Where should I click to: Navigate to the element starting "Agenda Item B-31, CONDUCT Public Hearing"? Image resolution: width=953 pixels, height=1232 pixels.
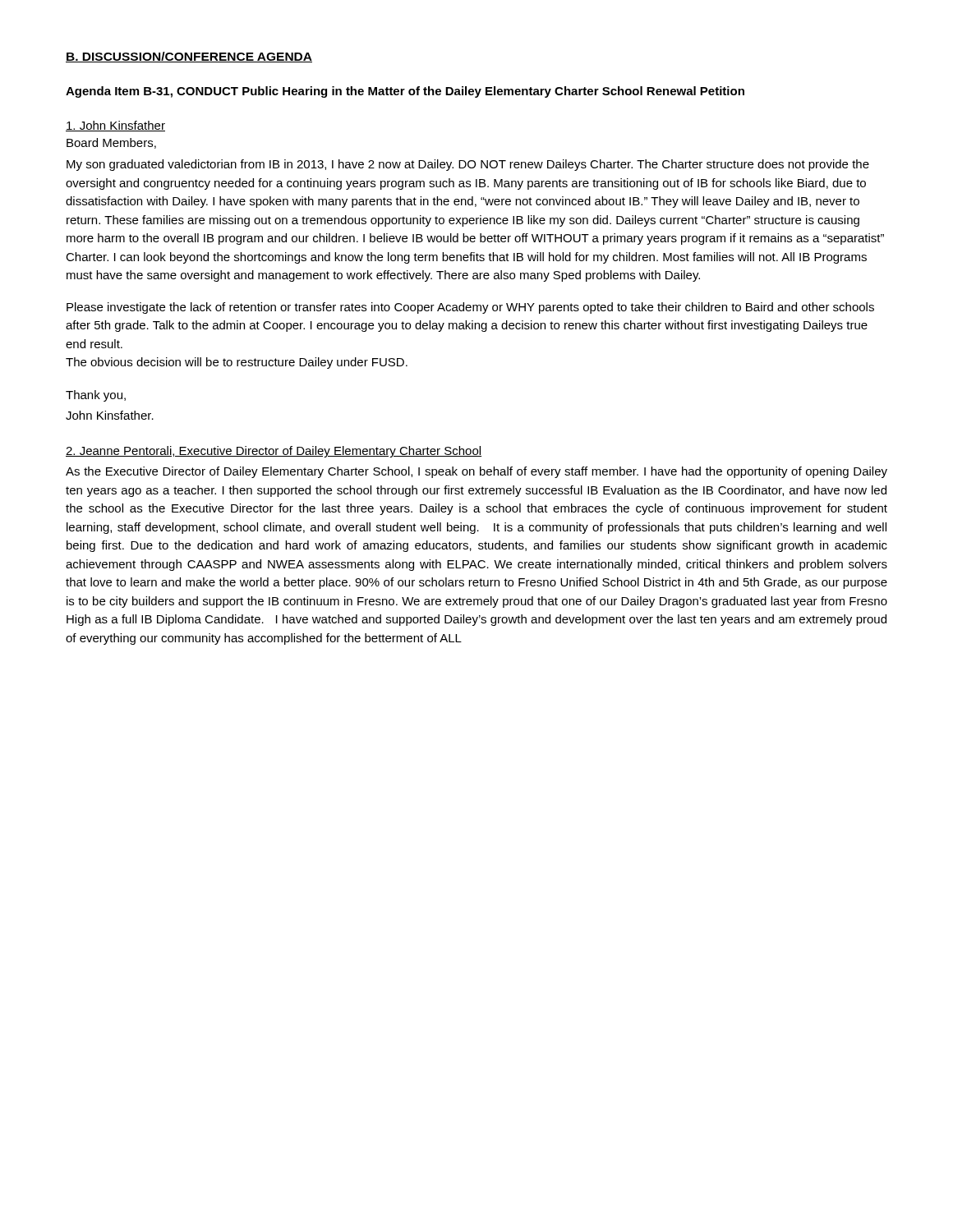point(405,91)
